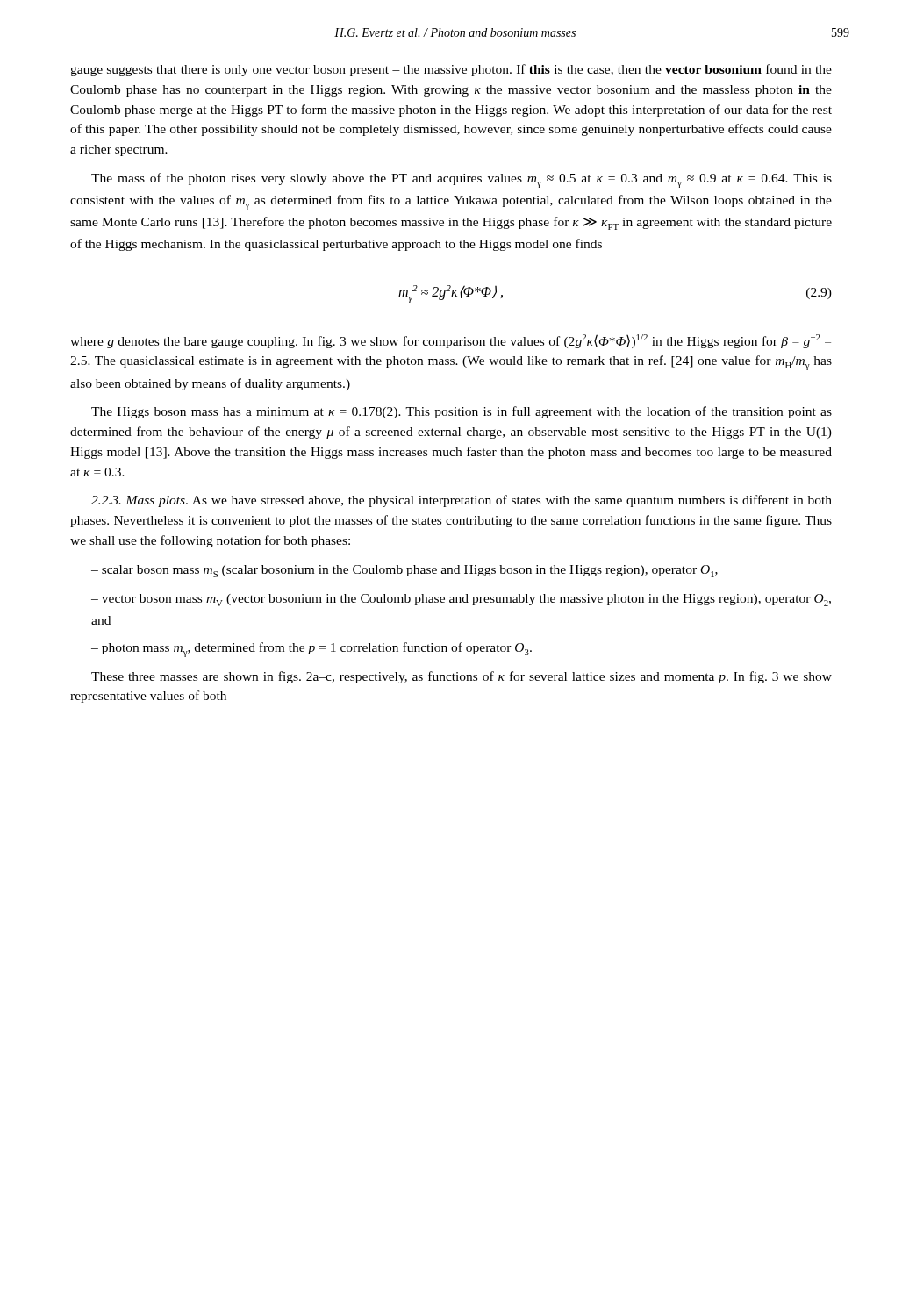
Task: Where is the passage that starts "– scalar boson mass mS (scalar bosonium in"?
Action: (x=405, y=570)
